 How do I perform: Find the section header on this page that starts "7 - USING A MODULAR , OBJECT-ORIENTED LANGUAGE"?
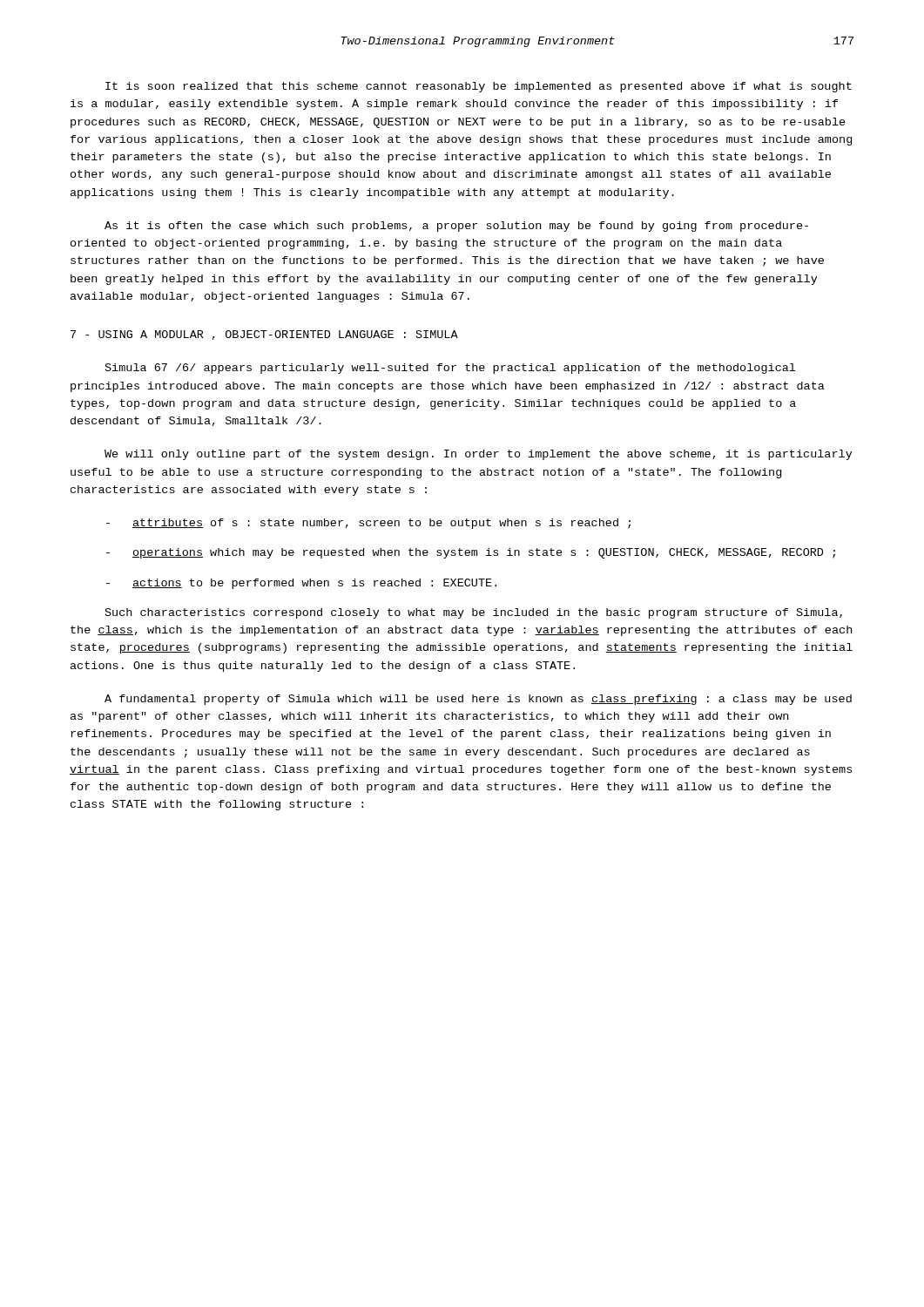pos(264,335)
